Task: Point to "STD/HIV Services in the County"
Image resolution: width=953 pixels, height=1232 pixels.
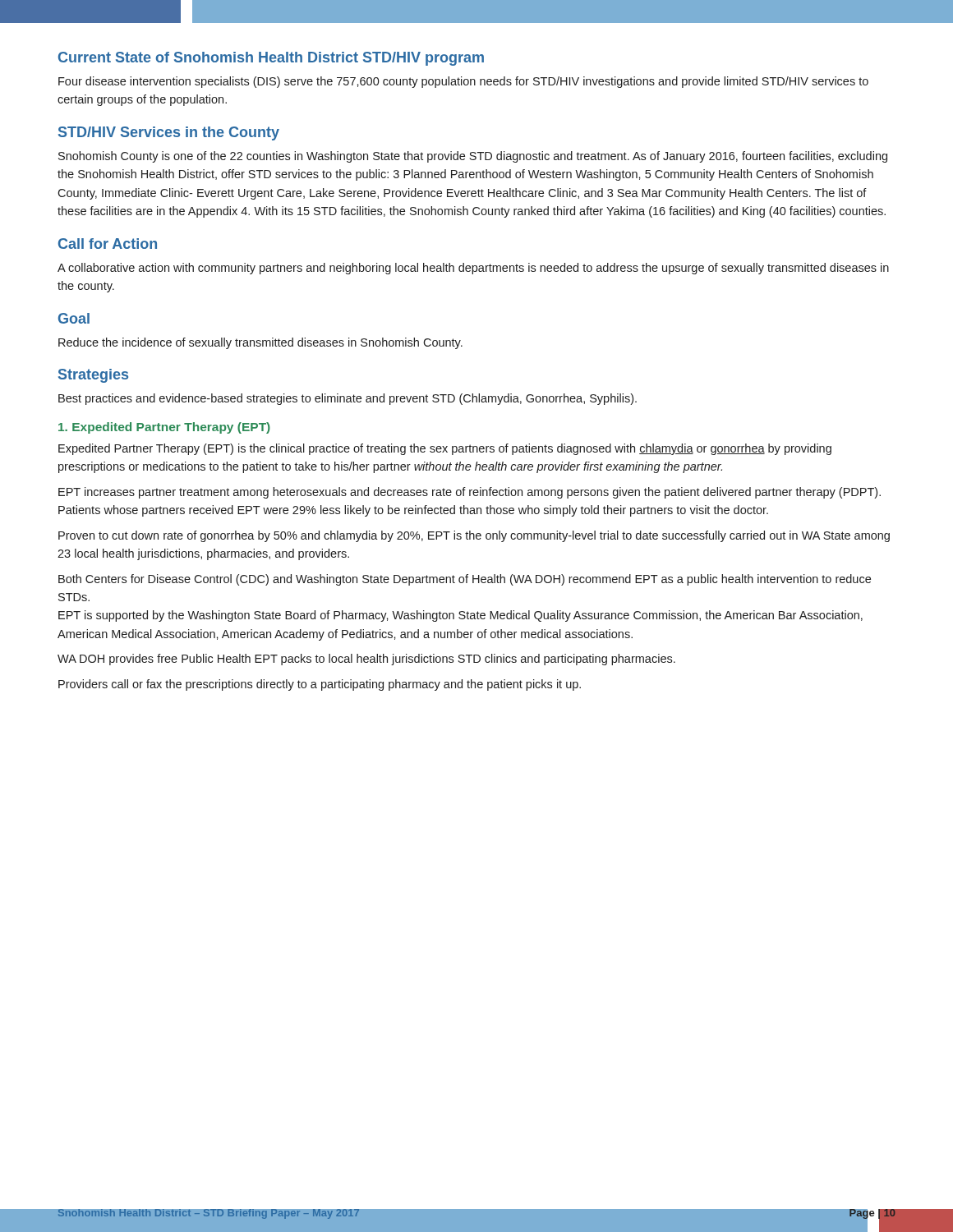Action: tap(168, 132)
